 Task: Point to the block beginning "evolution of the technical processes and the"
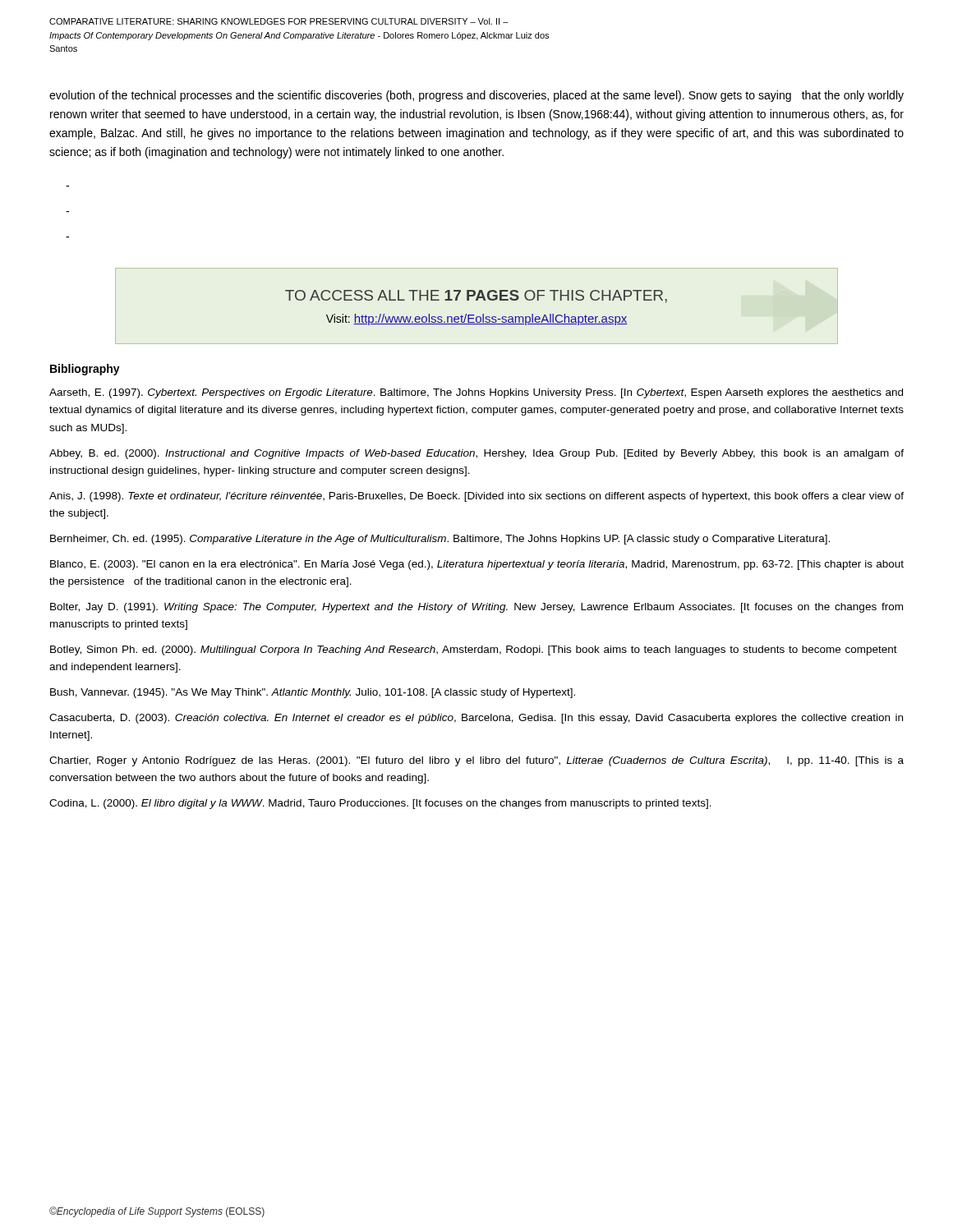click(476, 124)
